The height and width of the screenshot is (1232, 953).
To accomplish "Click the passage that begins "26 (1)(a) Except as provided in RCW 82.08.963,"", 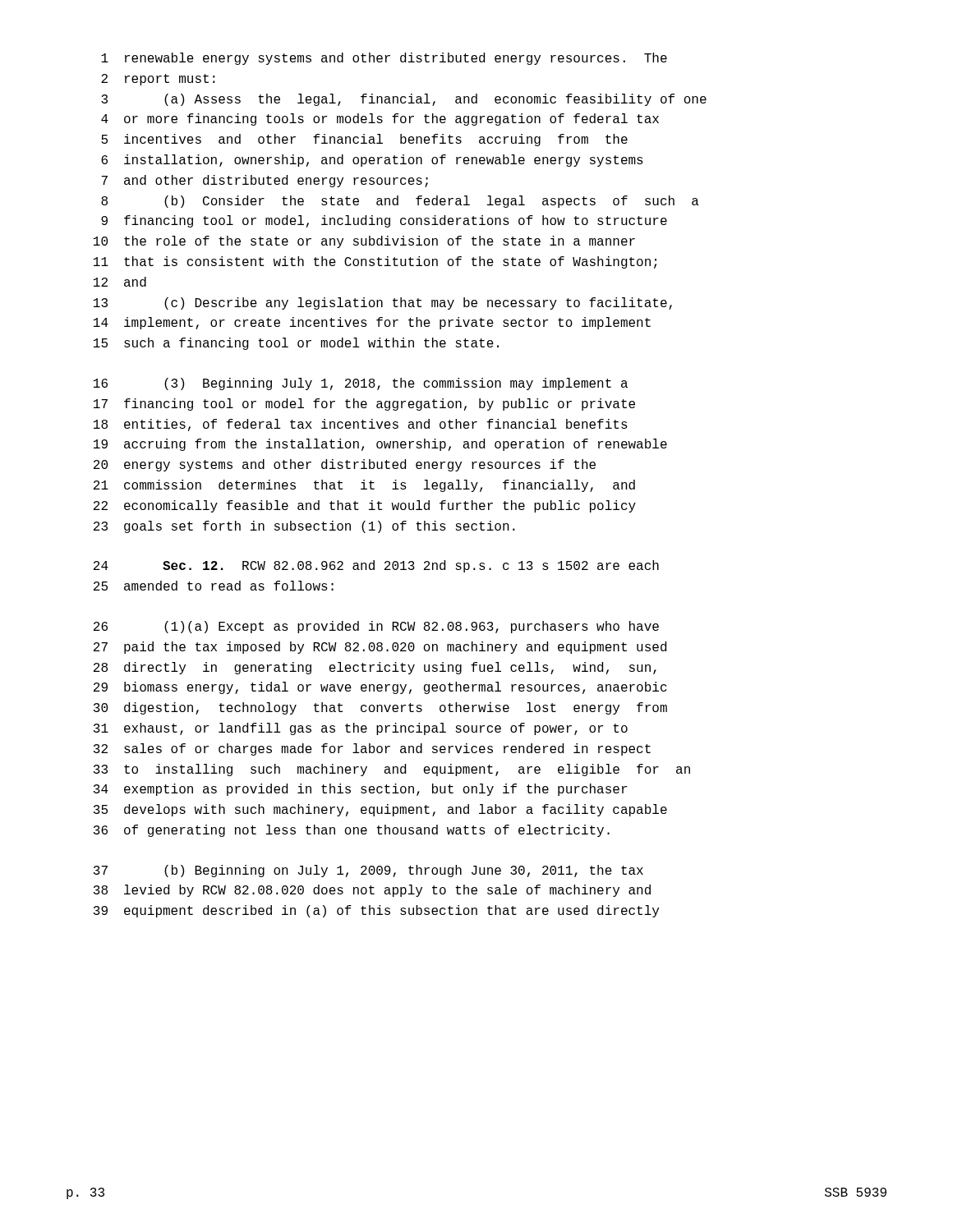I will 476,730.
